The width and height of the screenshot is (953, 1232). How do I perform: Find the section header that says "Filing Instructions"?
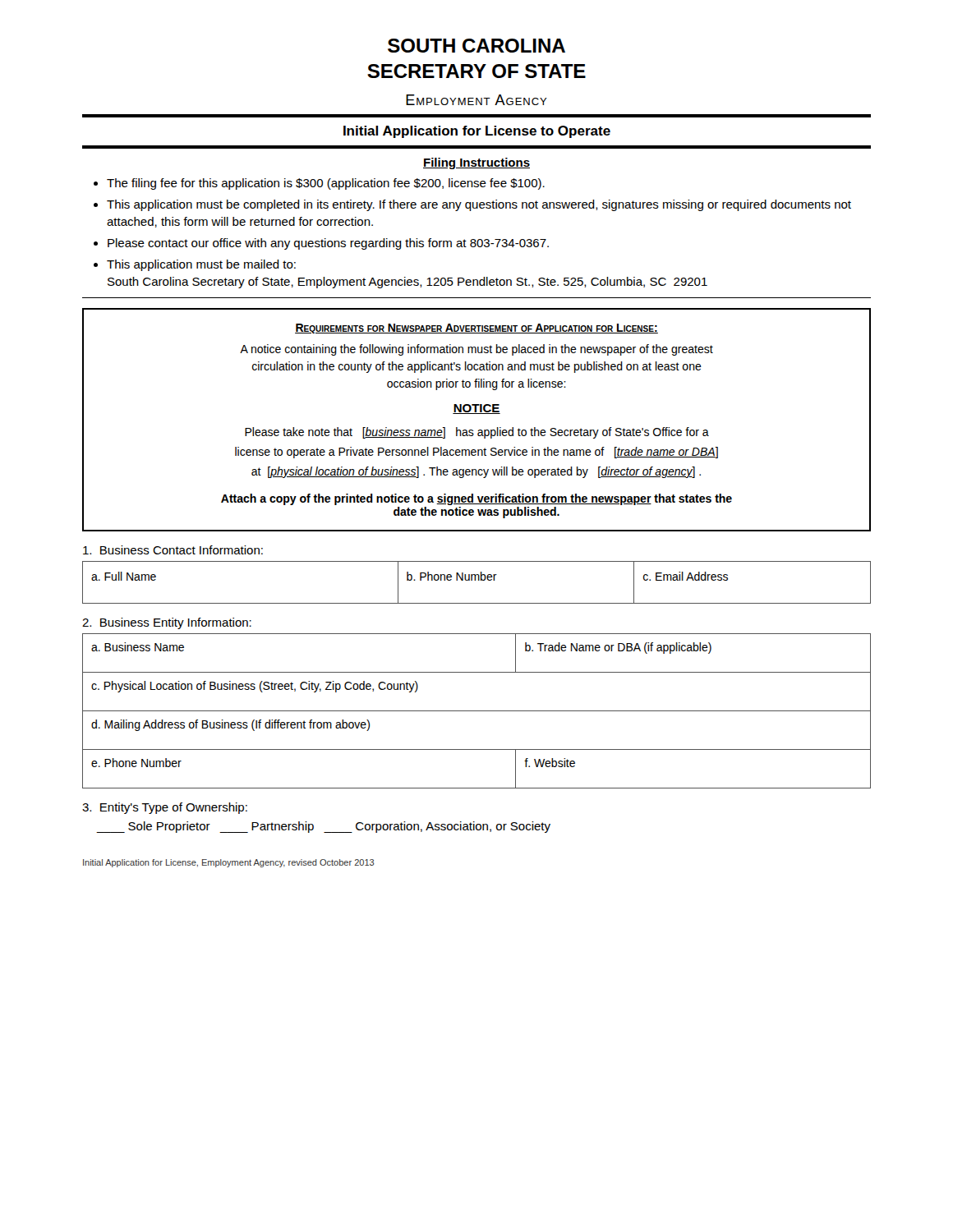(476, 163)
